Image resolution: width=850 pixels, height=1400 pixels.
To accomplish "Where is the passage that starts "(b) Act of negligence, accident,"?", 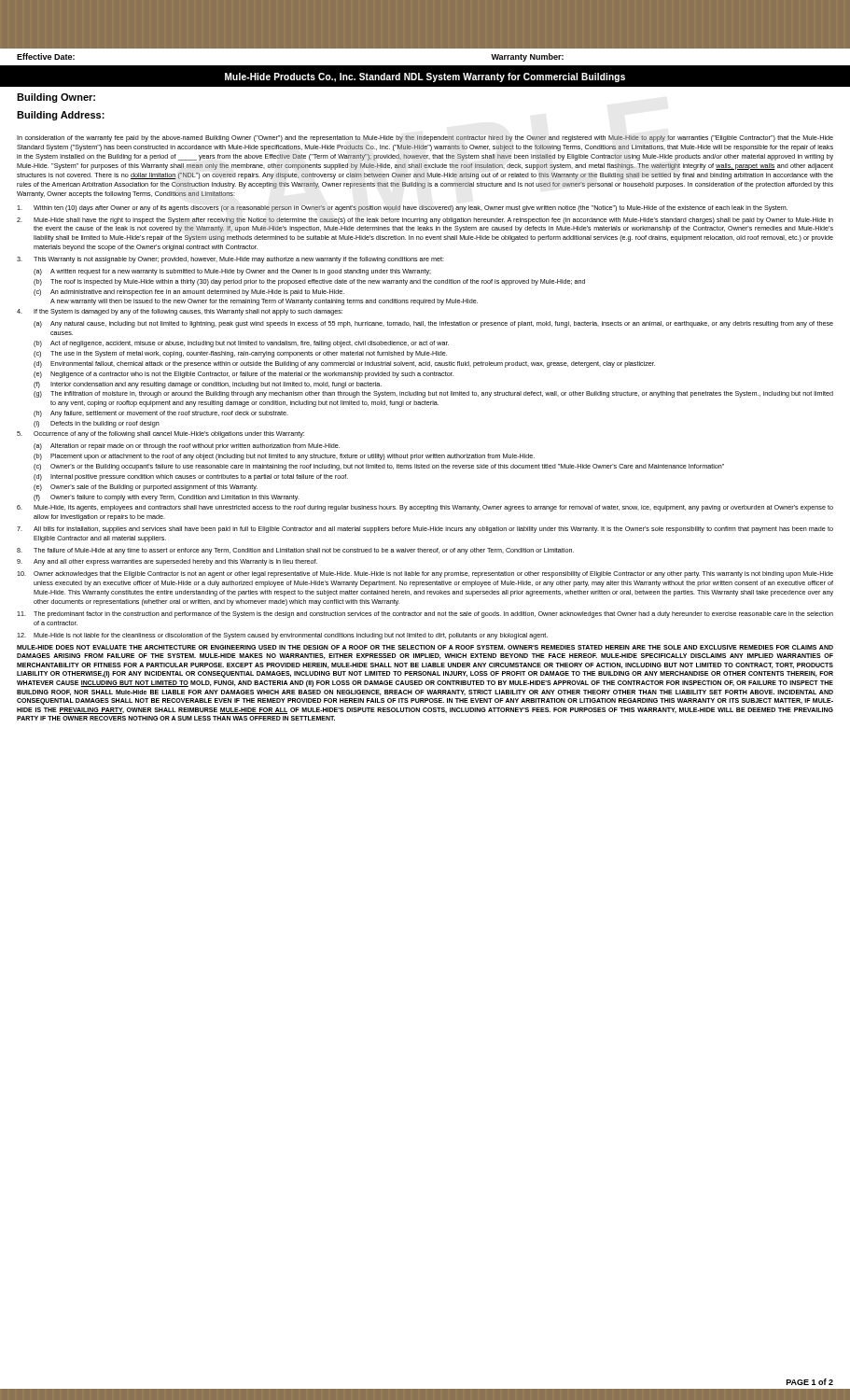I will [433, 343].
